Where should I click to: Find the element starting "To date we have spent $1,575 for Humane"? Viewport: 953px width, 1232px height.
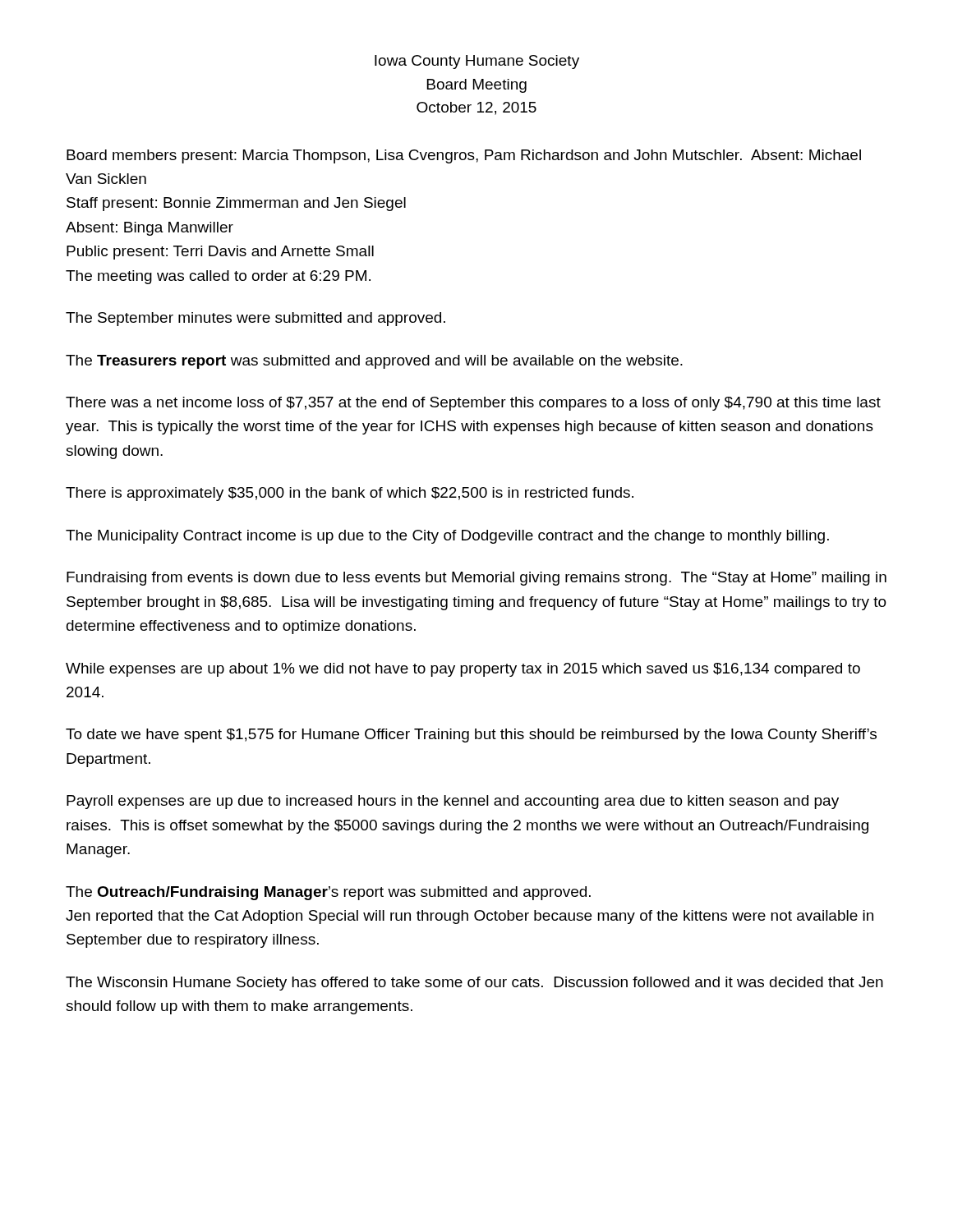(472, 746)
